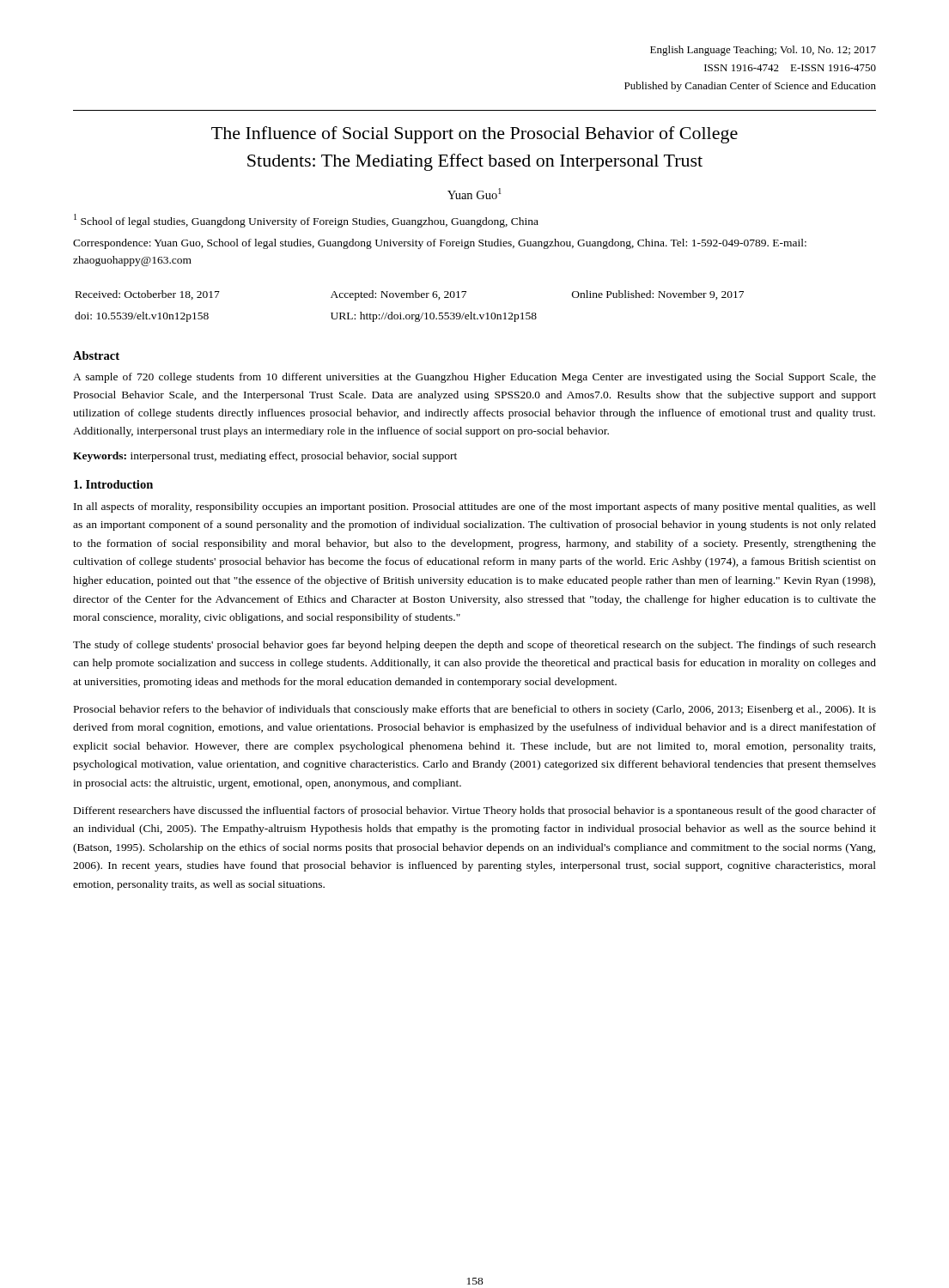The width and height of the screenshot is (949, 1288).
Task: Find the block on this page that starts "Prosocial behavior refers to the behavior of individuals"
Action: pos(474,746)
